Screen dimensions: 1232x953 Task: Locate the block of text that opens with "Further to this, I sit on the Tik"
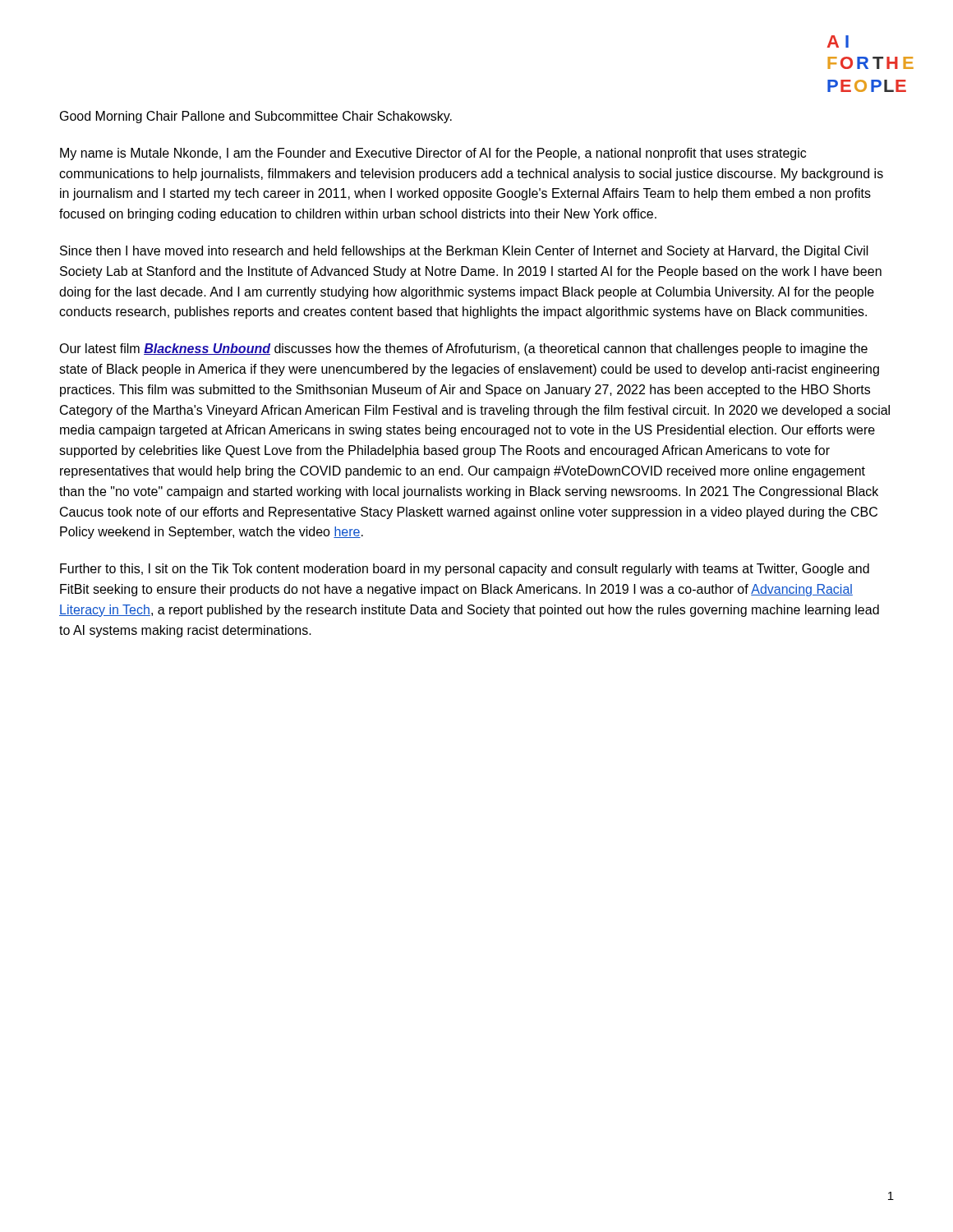point(476,600)
